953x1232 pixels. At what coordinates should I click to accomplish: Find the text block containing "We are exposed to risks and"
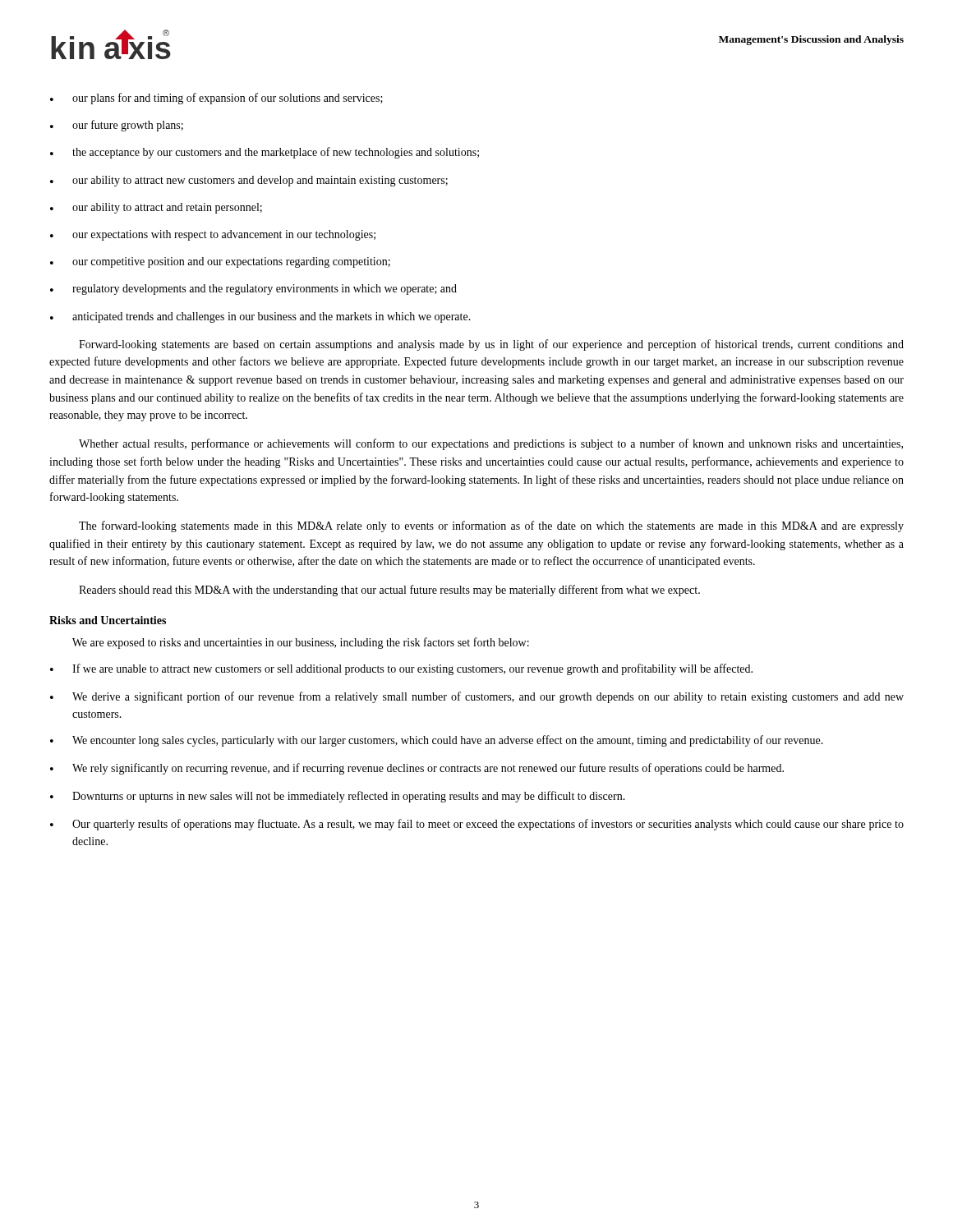click(x=289, y=642)
